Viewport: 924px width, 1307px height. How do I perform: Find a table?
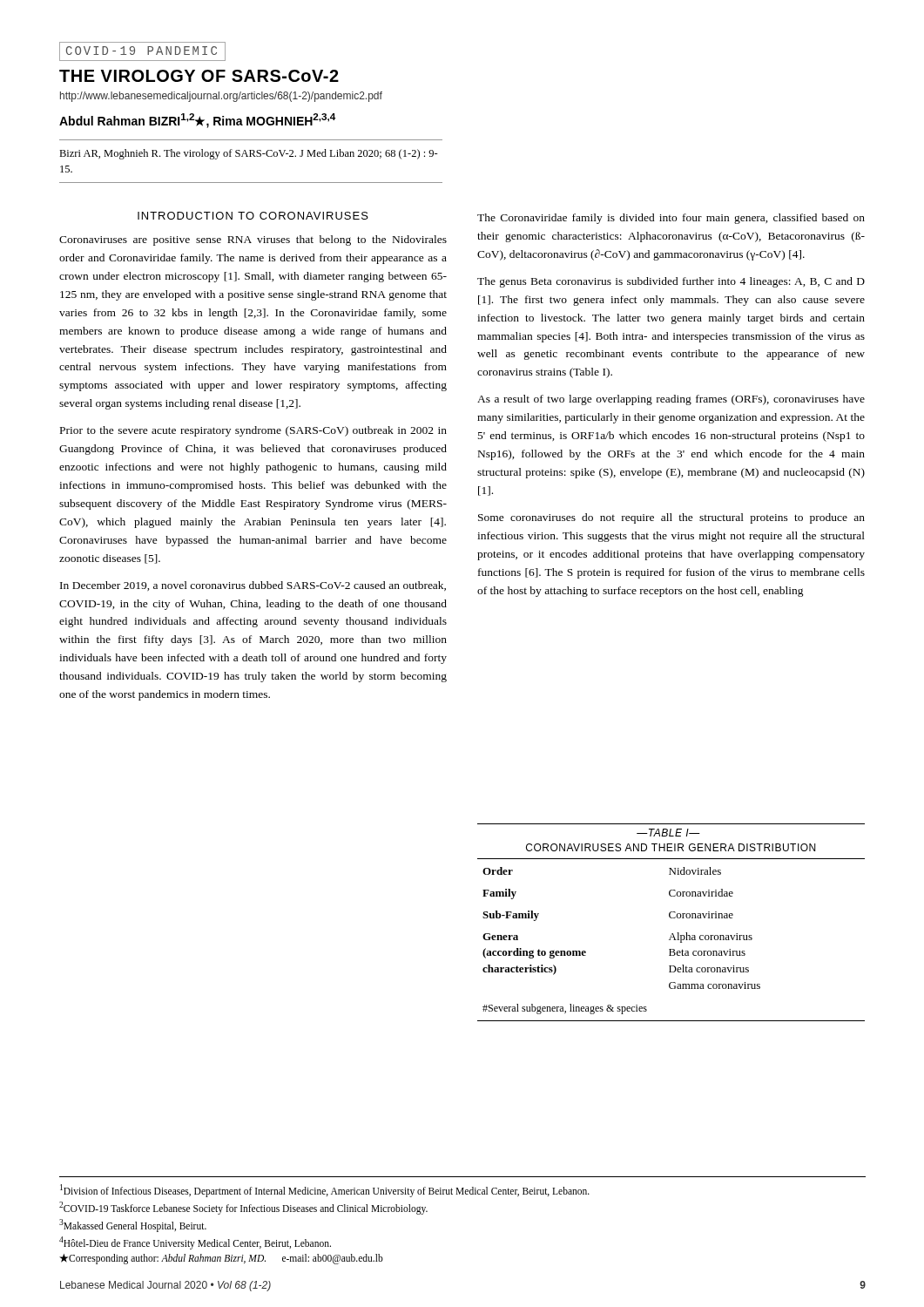pos(671,922)
